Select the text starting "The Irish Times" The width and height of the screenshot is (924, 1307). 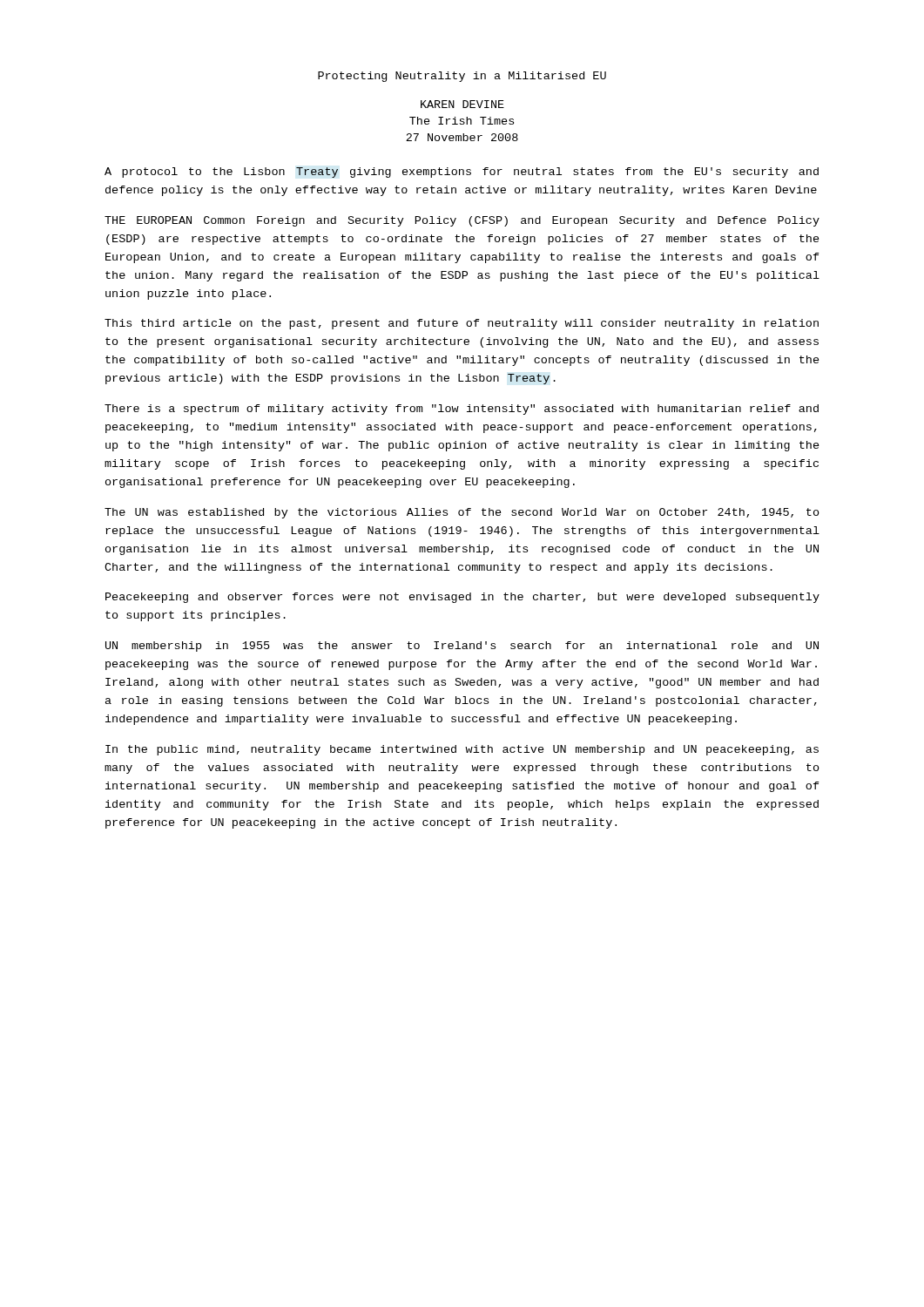(462, 122)
